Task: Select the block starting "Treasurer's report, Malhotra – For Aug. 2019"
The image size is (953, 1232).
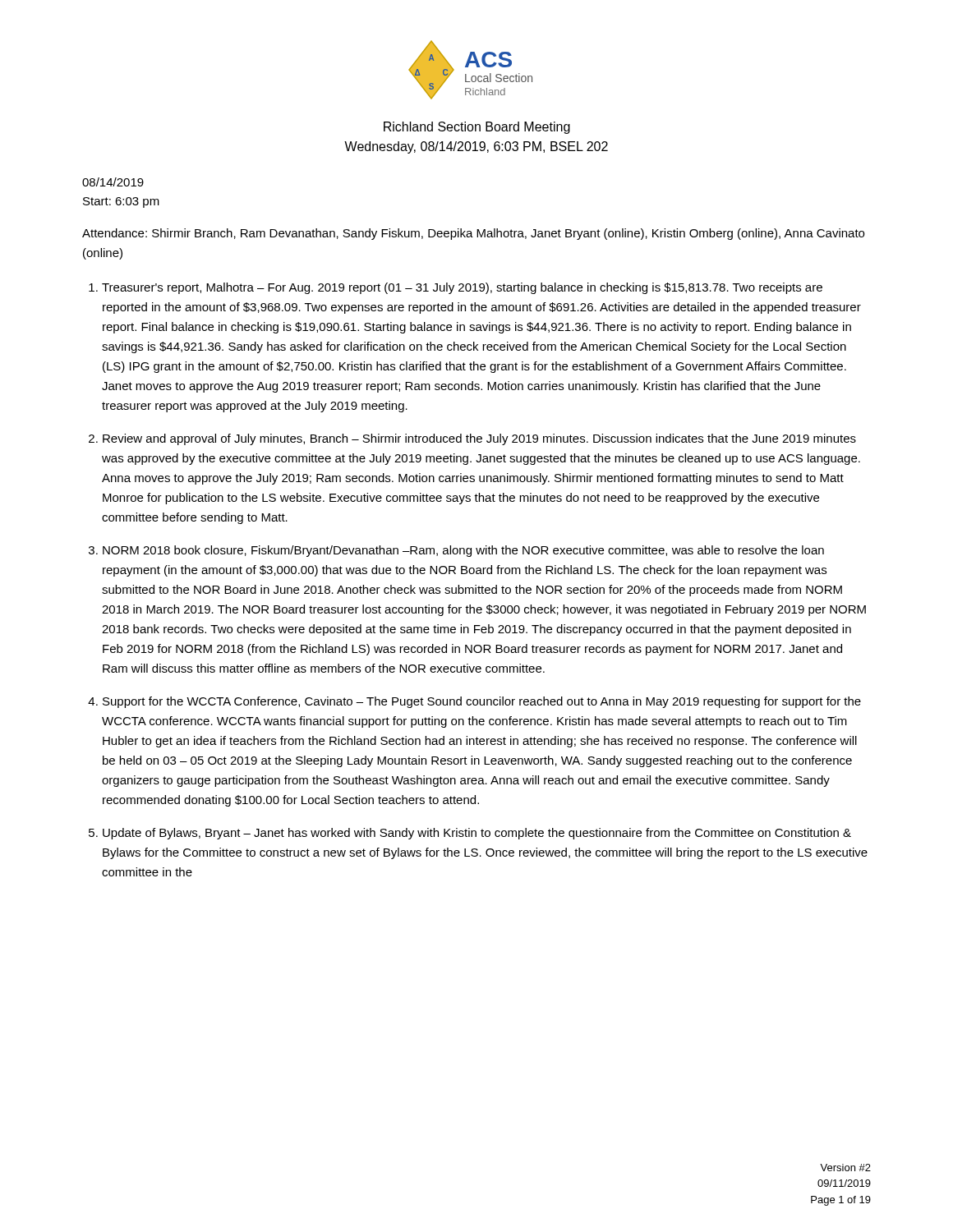Action: (486, 347)
